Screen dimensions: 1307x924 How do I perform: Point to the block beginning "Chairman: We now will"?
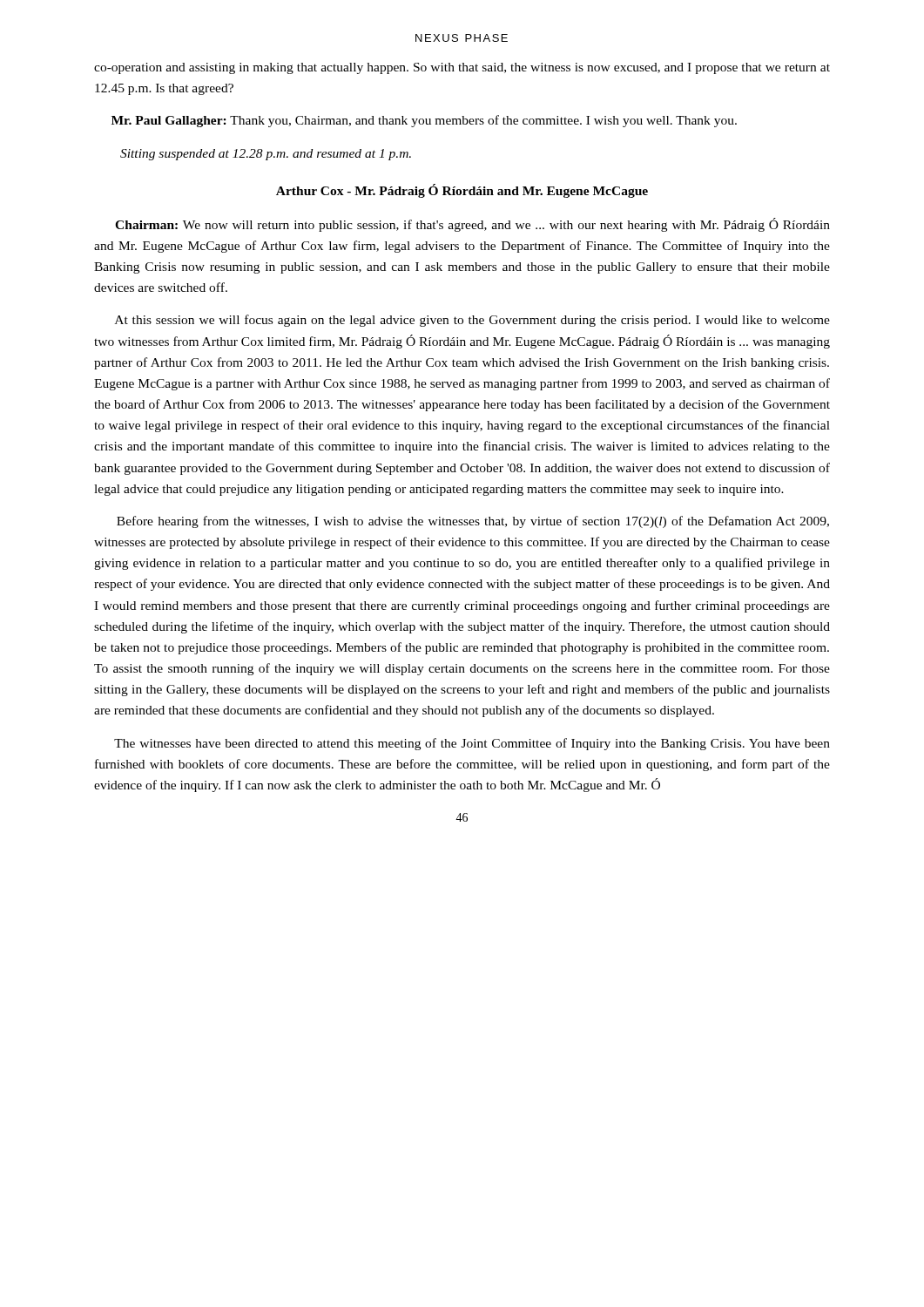point(462,256)
